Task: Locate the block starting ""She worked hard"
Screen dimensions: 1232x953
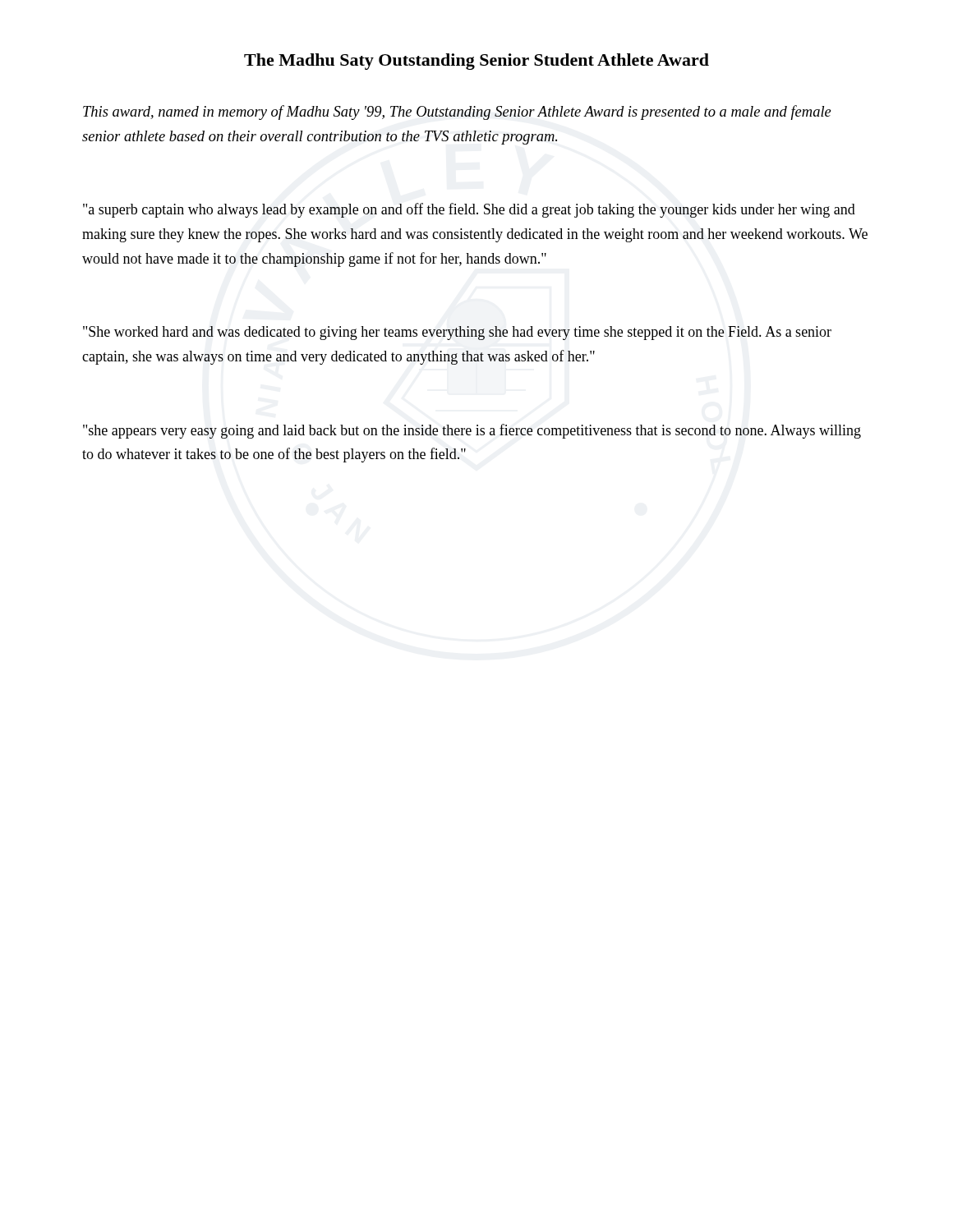Action: click(457, 344)
